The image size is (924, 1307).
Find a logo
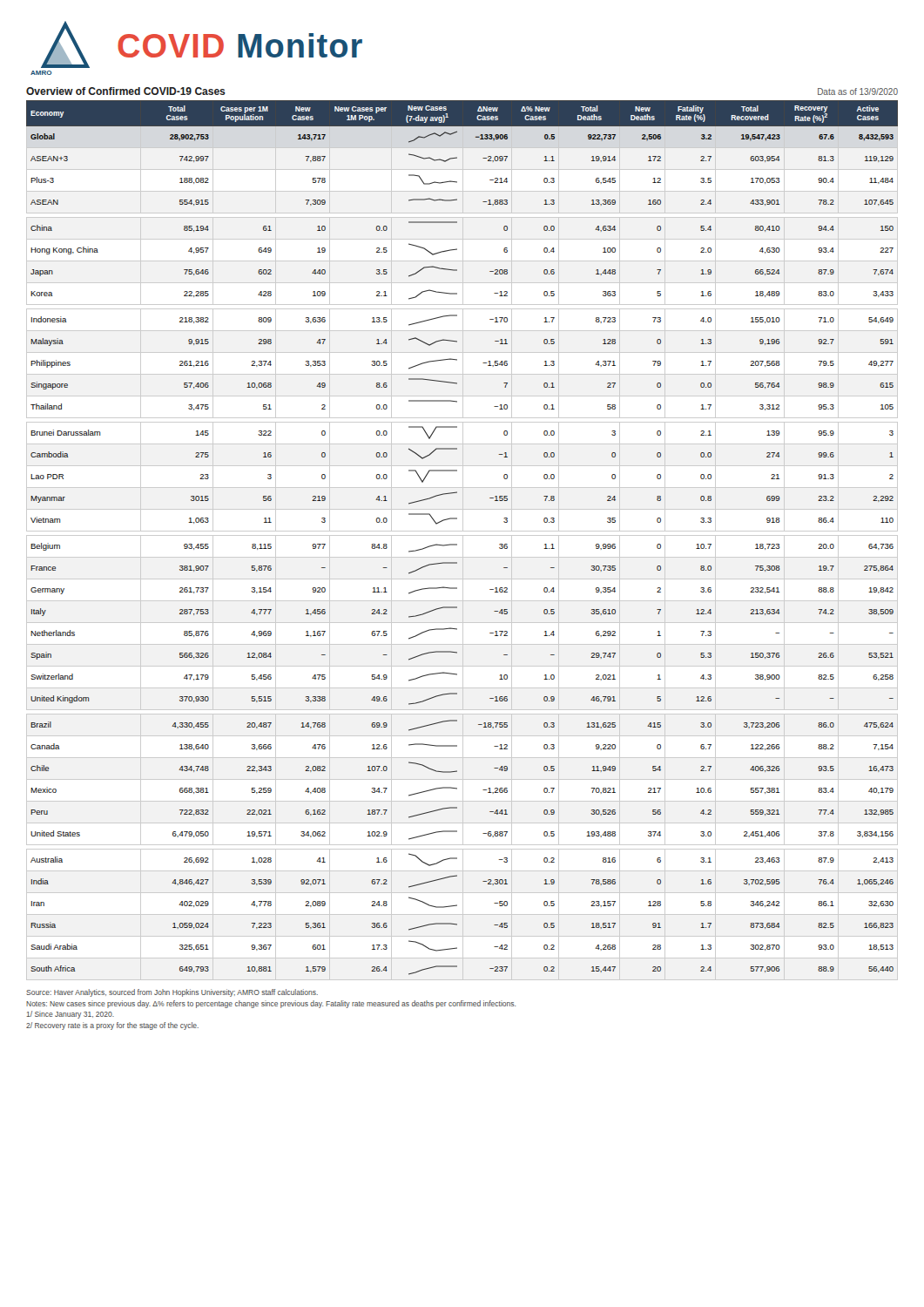click(x=65, y=46)
